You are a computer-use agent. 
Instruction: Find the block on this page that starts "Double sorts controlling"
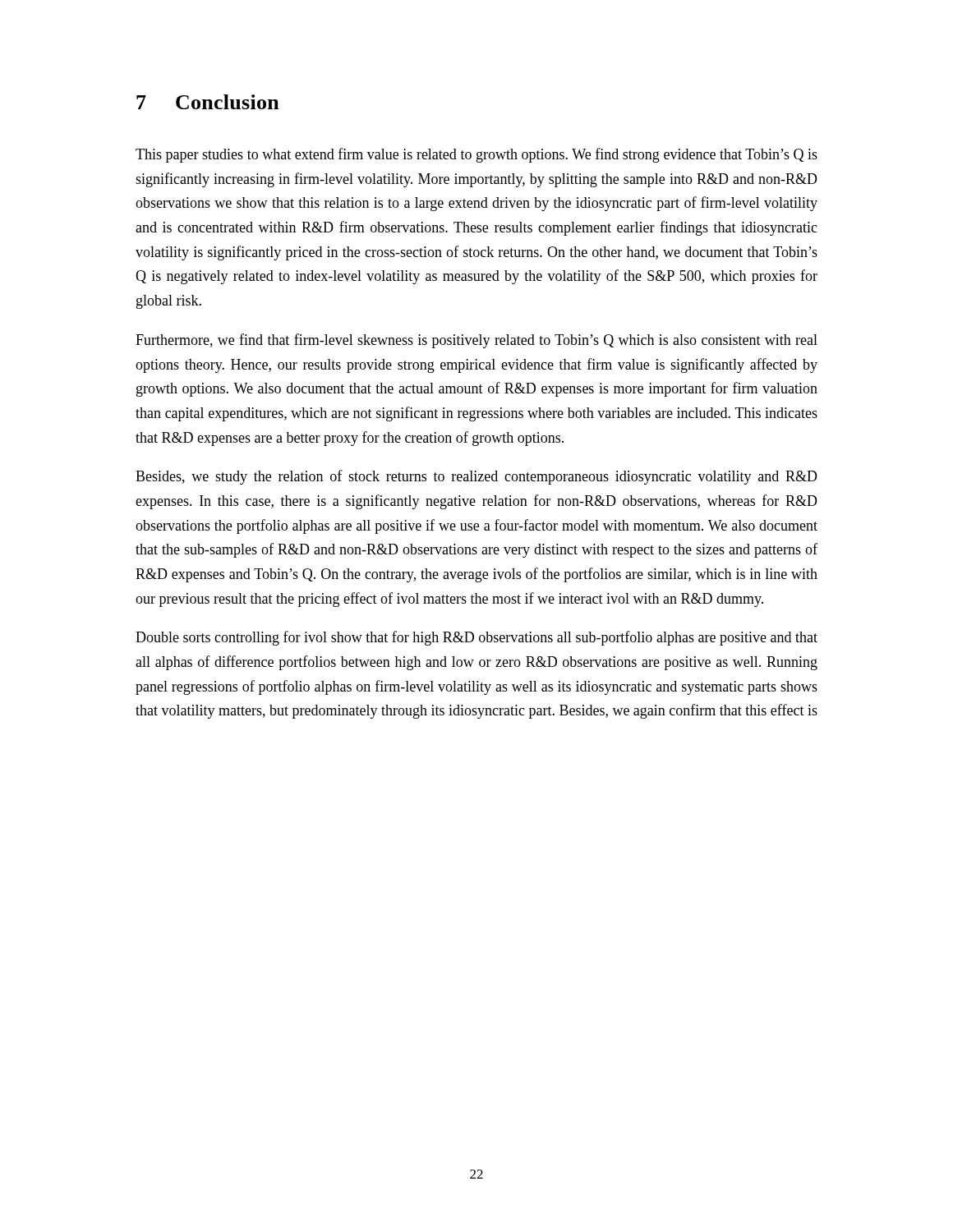pos(476,674)
